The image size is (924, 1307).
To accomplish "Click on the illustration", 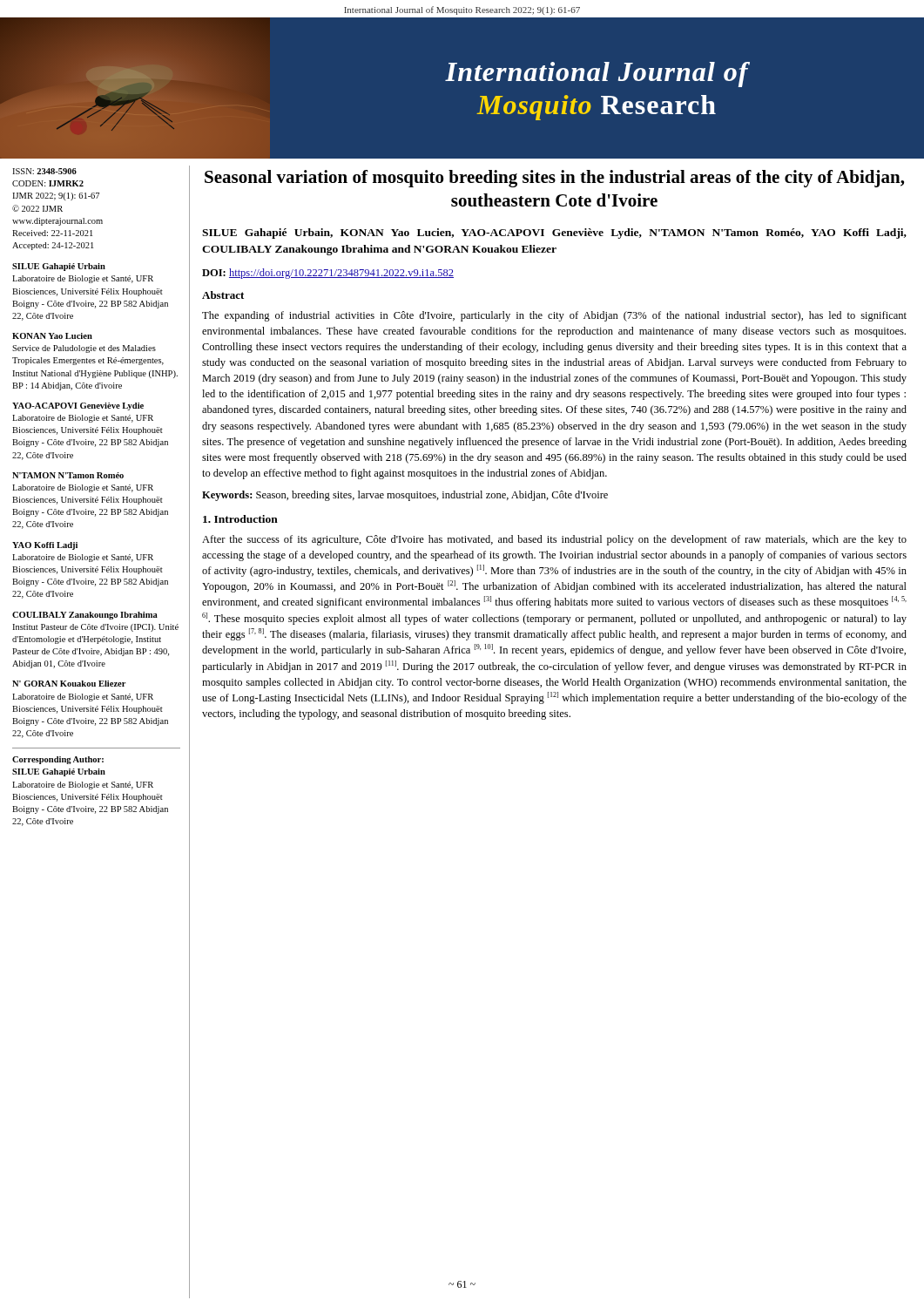I will [597, 88].
